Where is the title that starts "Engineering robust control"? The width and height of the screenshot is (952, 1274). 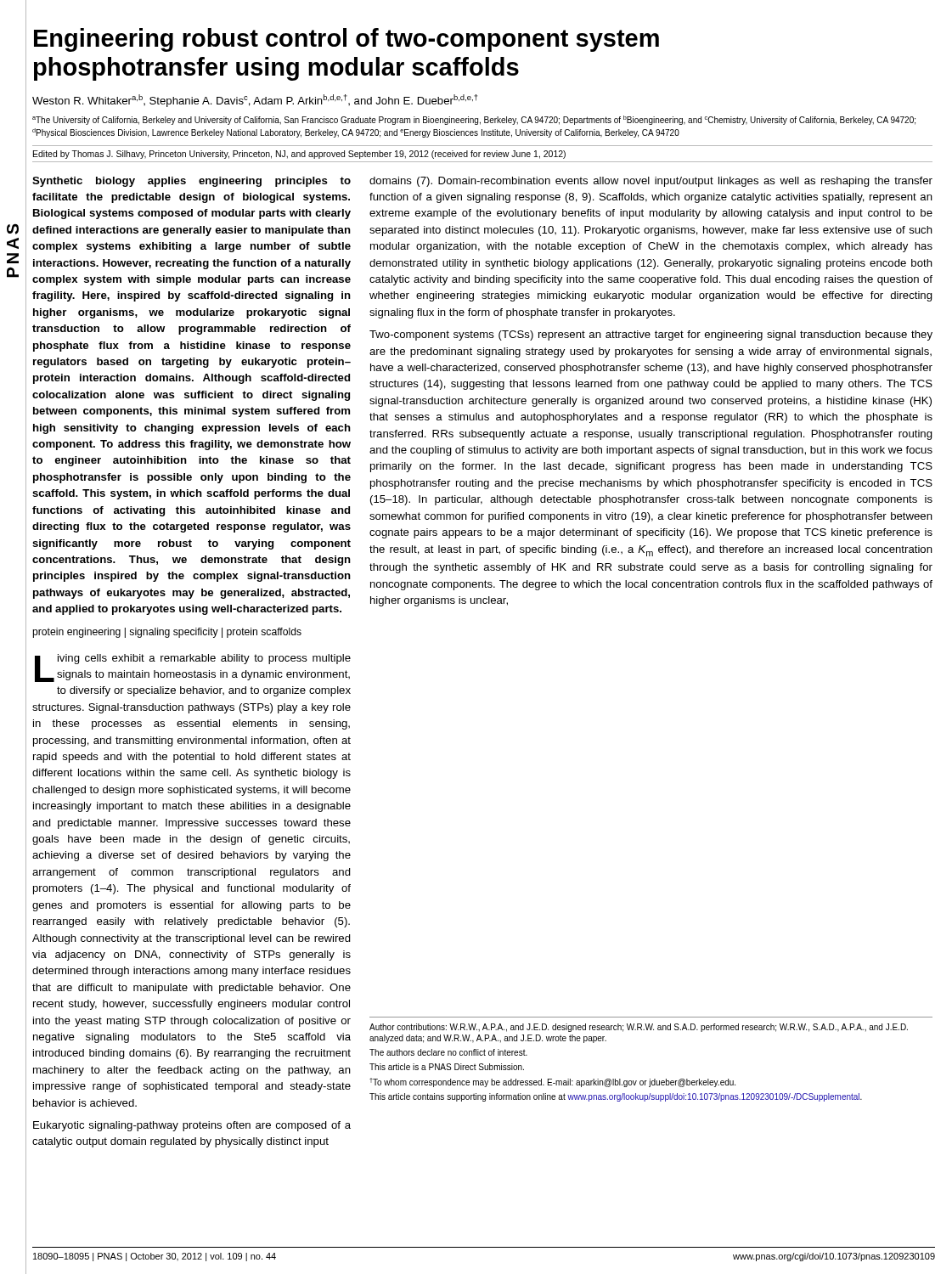[x=482, y=53]
